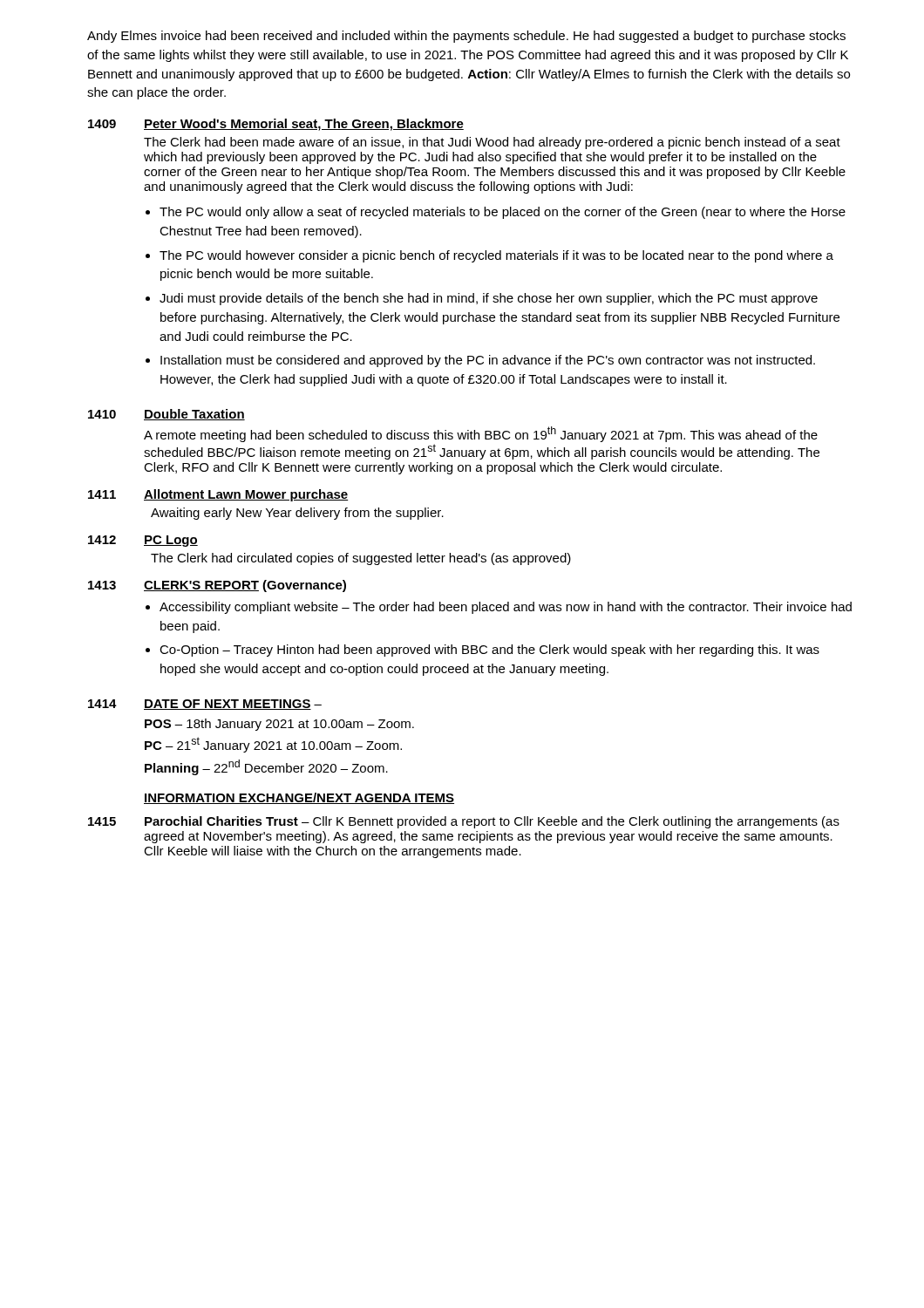Find the block on this page that starts "Installation must be considered and approved by the"
924x1308 pixels.
tap(488, 369)
